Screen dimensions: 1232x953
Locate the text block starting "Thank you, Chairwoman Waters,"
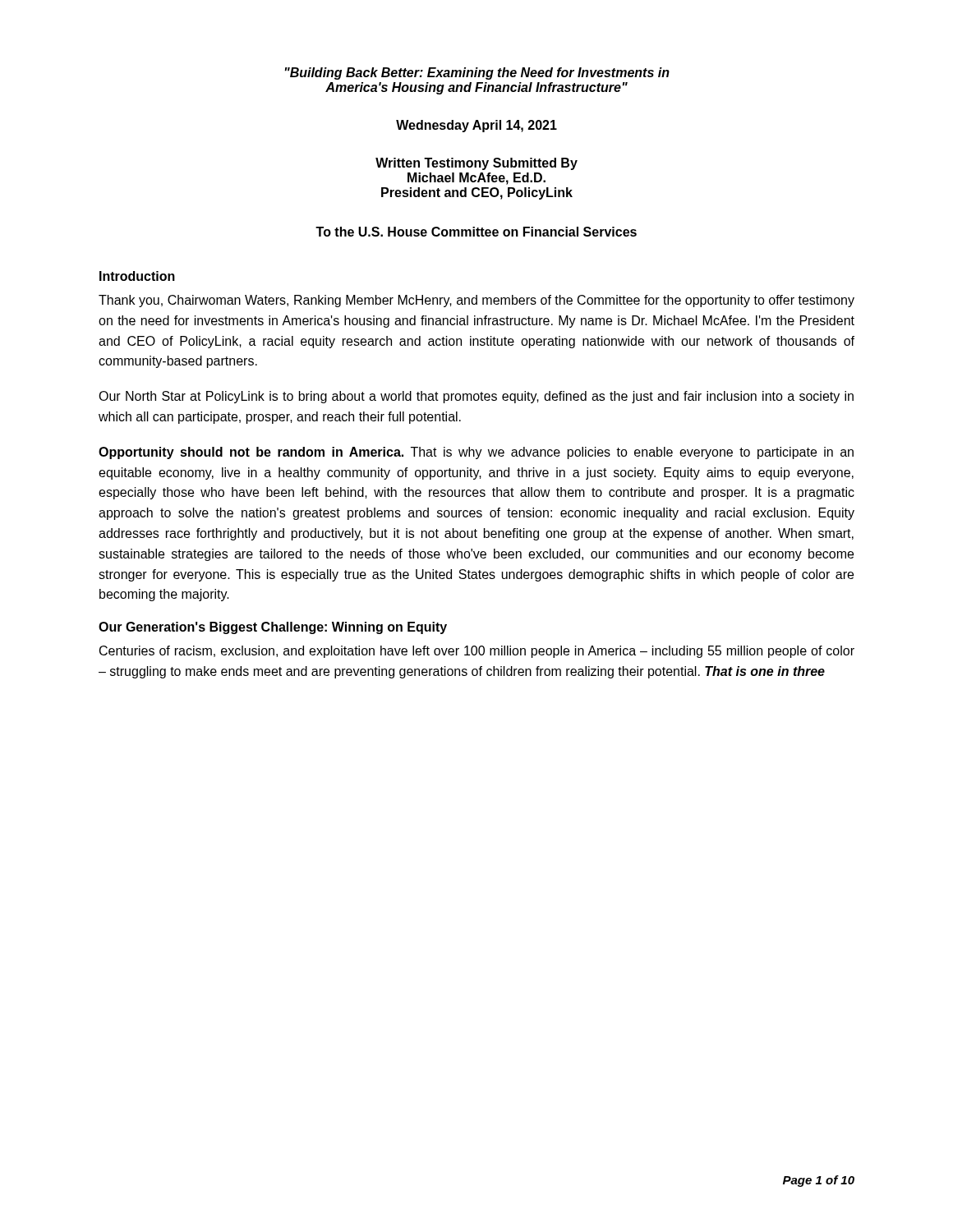[476, 331]
